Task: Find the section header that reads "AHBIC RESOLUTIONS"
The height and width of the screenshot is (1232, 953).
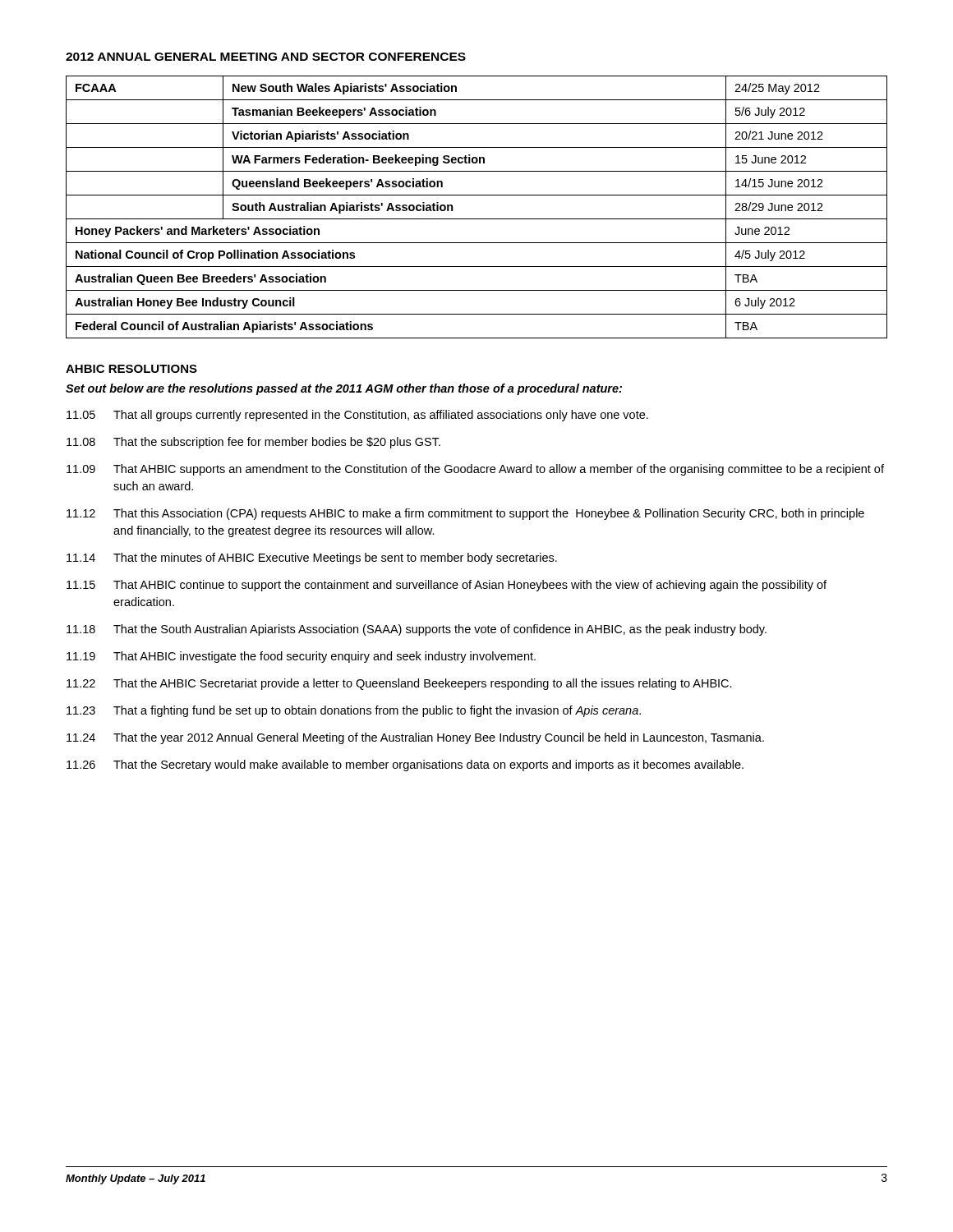Action: coord(131,368)
